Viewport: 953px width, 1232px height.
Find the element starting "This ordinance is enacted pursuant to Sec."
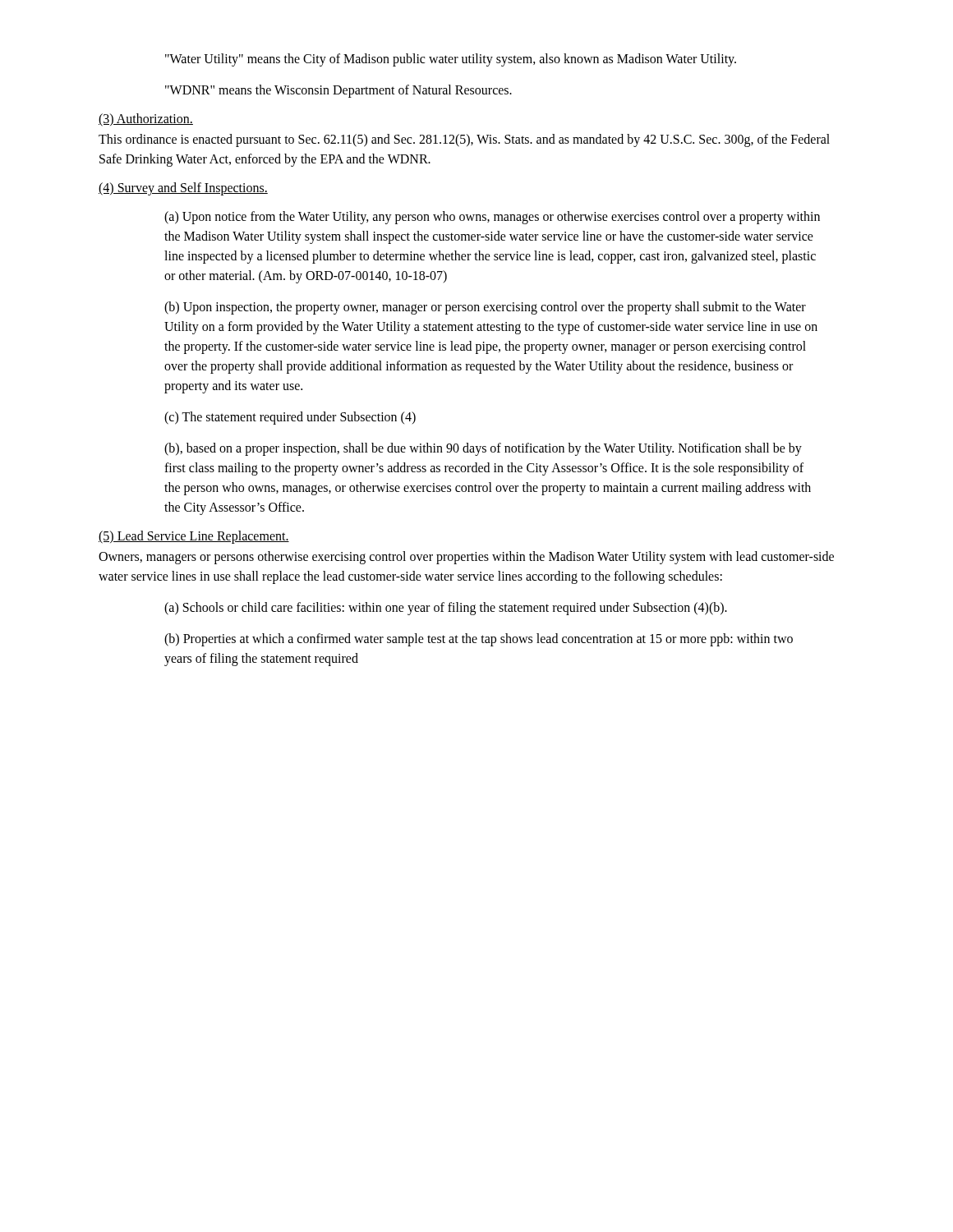click(x=476, y=149)
